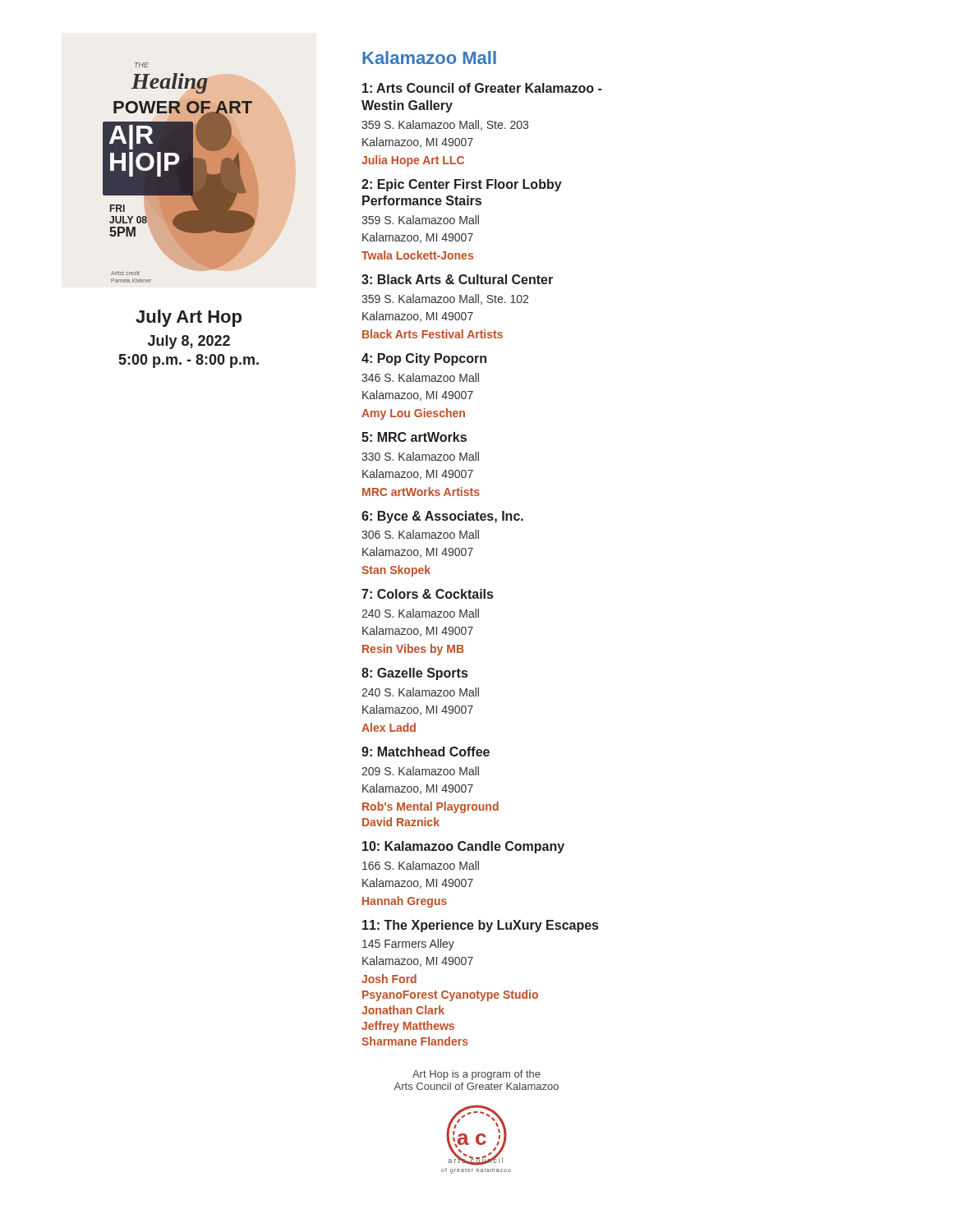The width and height of the screenshot is (953, 1232).
Task: Select the passage starting "Jonathan Clark"
Action: point(403,1011)
